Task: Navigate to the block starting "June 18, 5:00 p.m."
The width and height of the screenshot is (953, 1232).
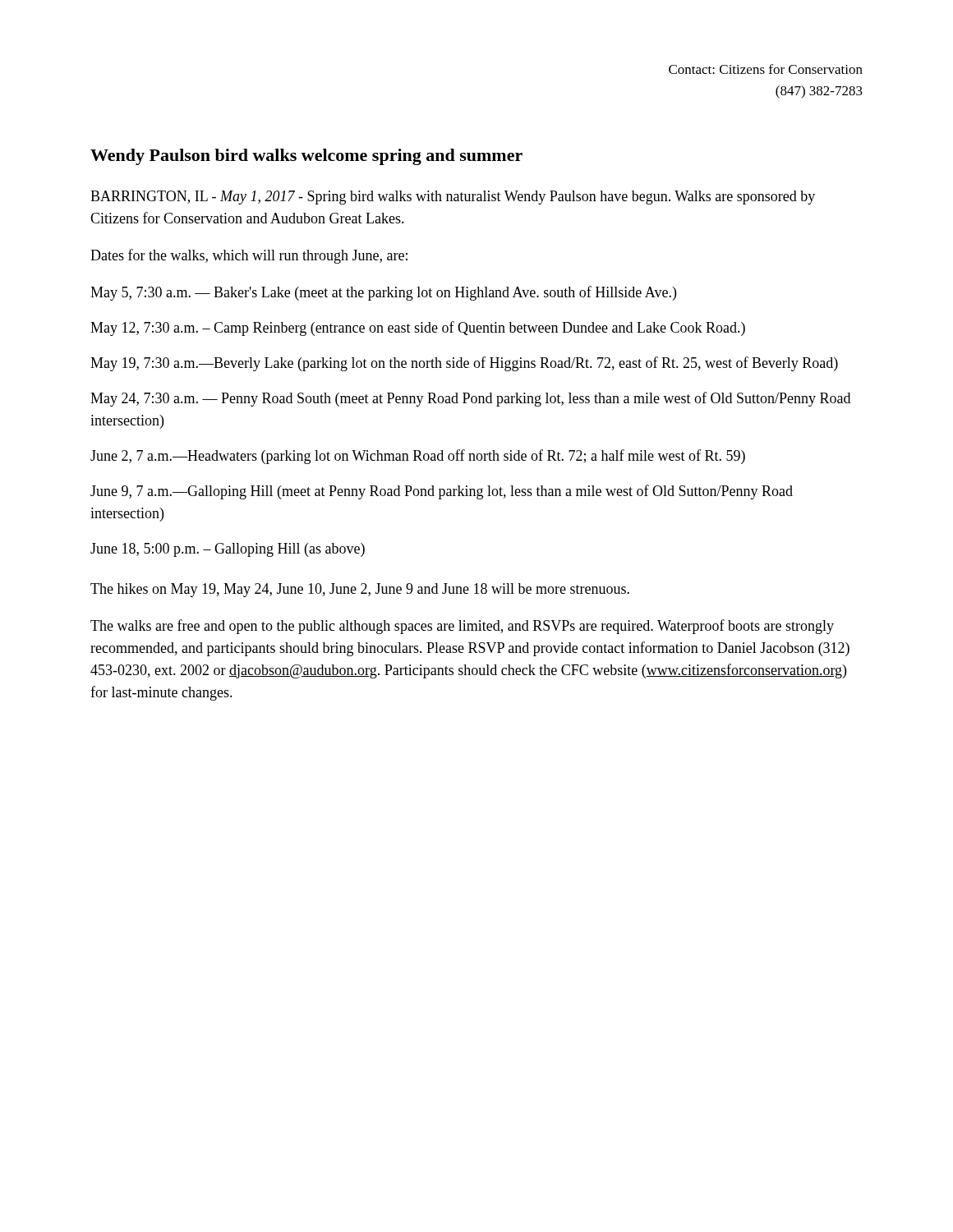Action: pyautogui.click(x=228, y=548)
